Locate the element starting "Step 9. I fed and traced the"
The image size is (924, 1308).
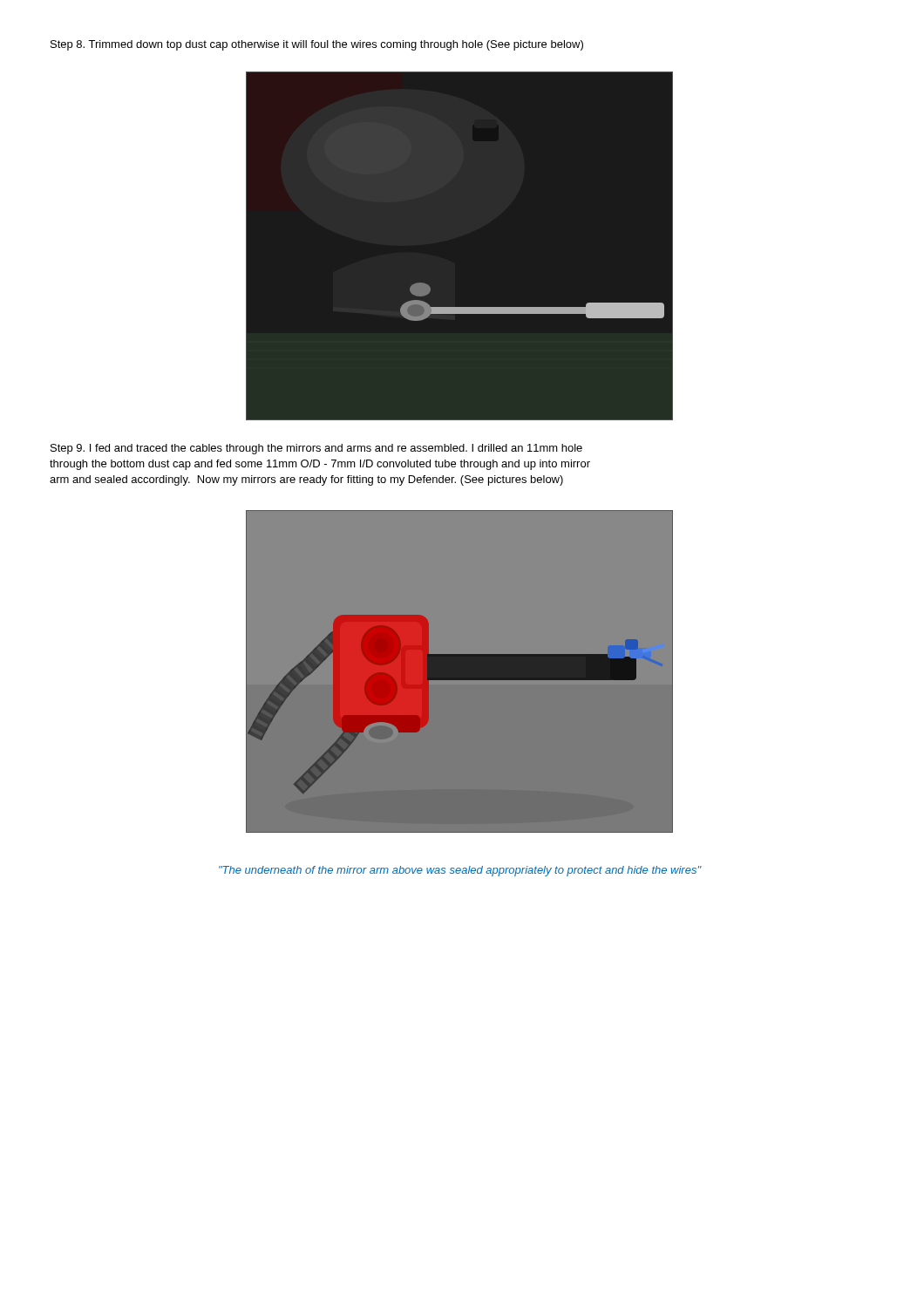point(320,464)
